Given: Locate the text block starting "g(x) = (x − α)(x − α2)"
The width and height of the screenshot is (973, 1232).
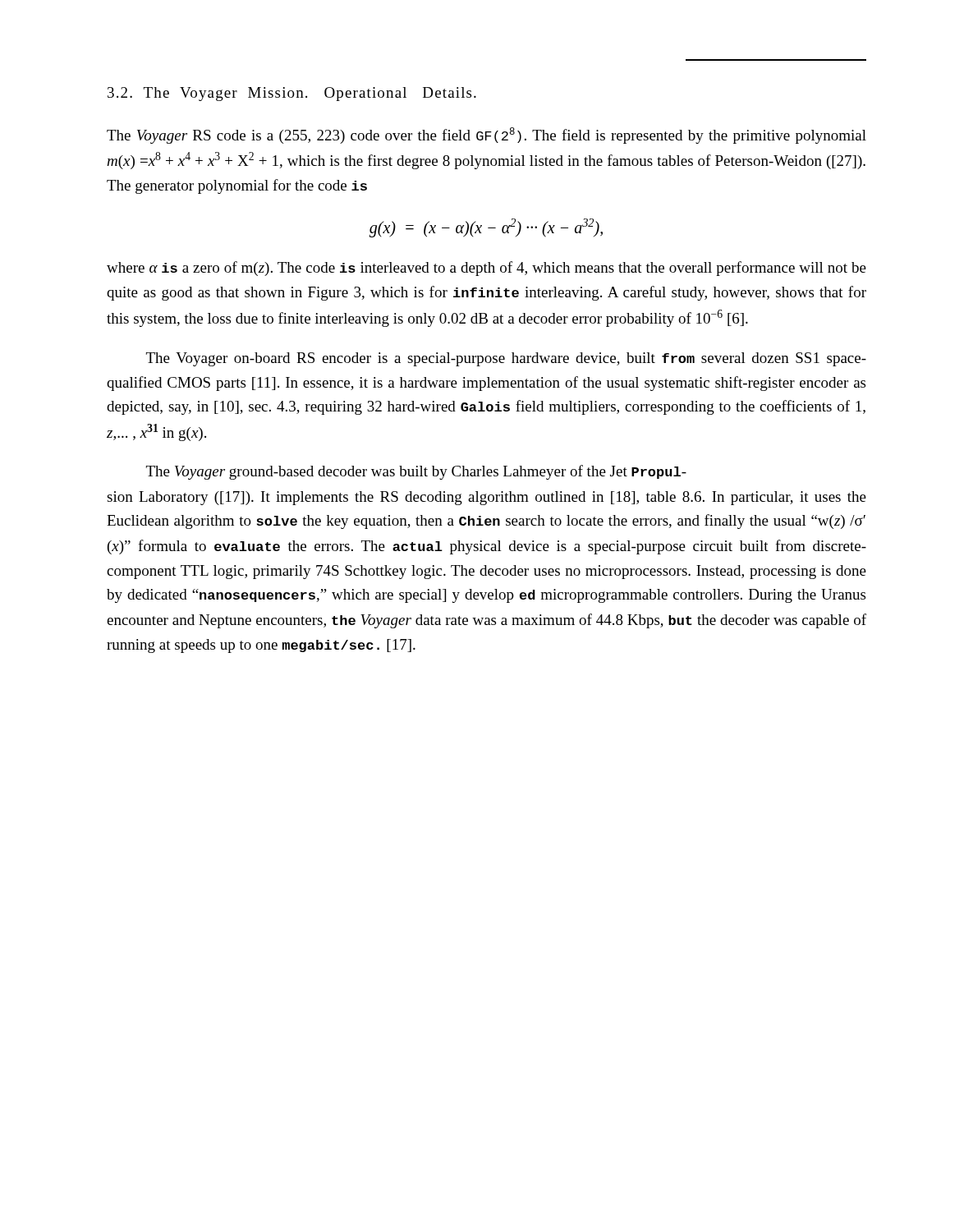Looking at the screenshot, I should click(486, 227).
